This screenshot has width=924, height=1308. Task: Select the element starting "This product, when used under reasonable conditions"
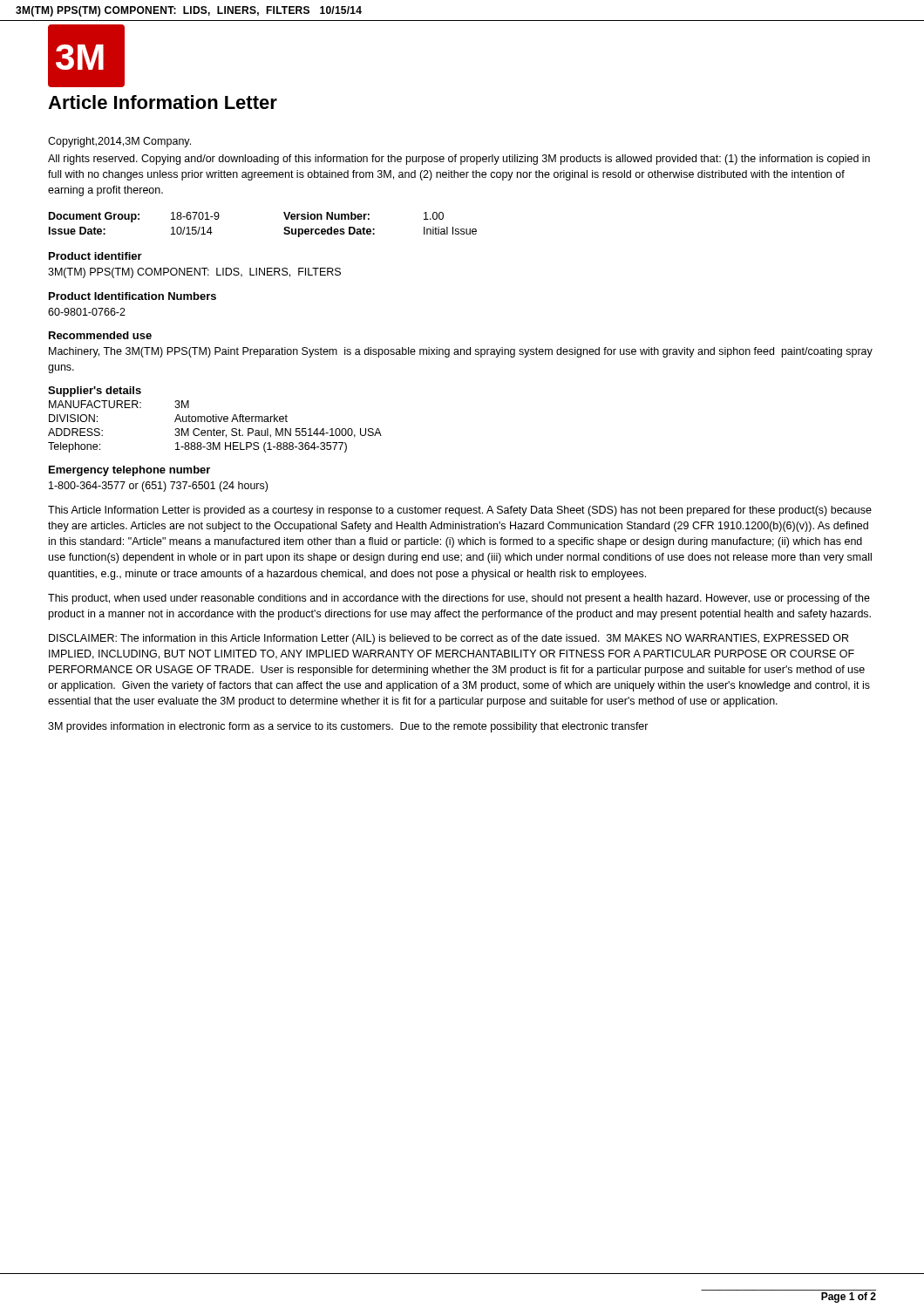460,606
